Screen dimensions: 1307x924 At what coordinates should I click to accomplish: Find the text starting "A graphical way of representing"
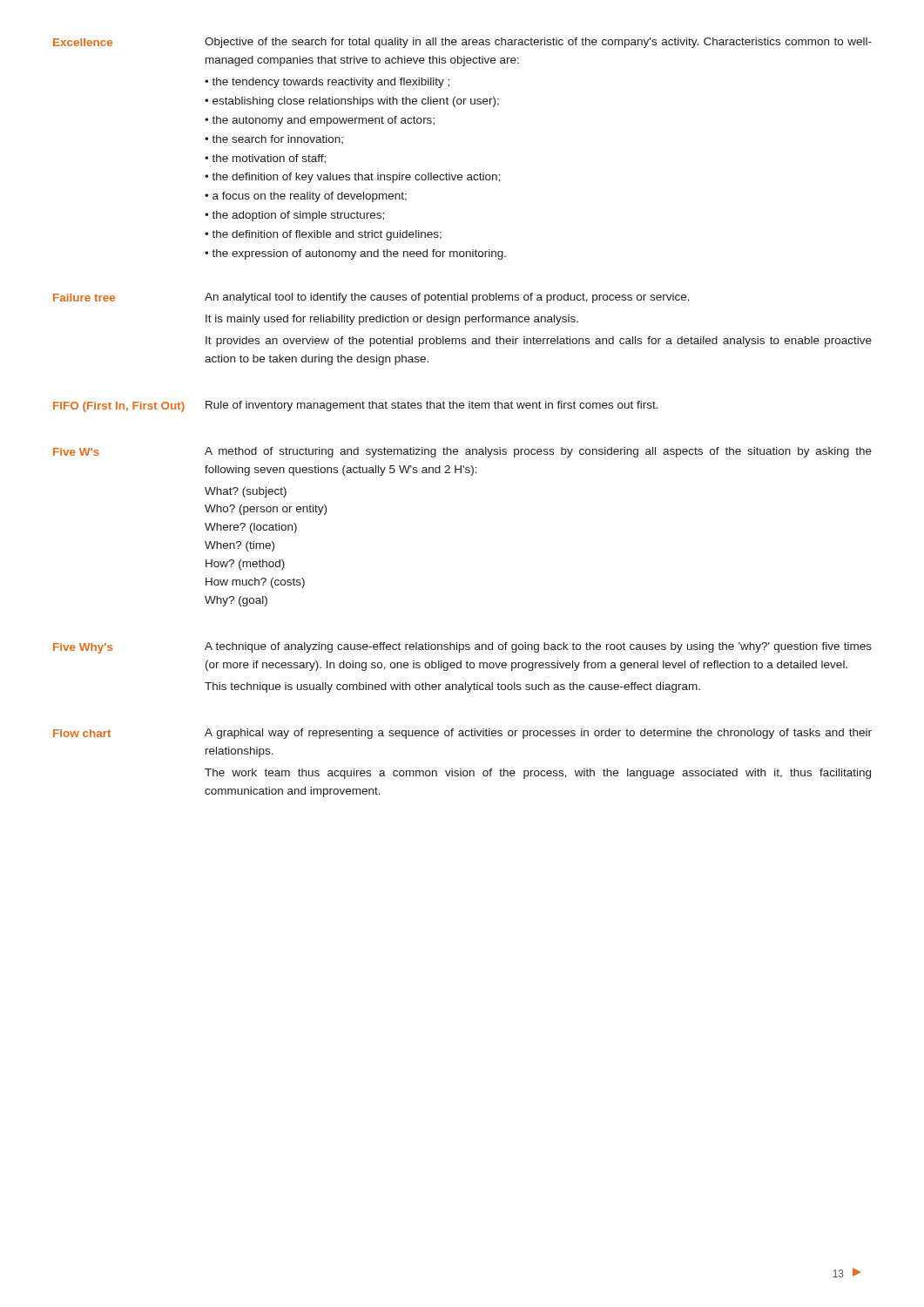click(538, 762)
